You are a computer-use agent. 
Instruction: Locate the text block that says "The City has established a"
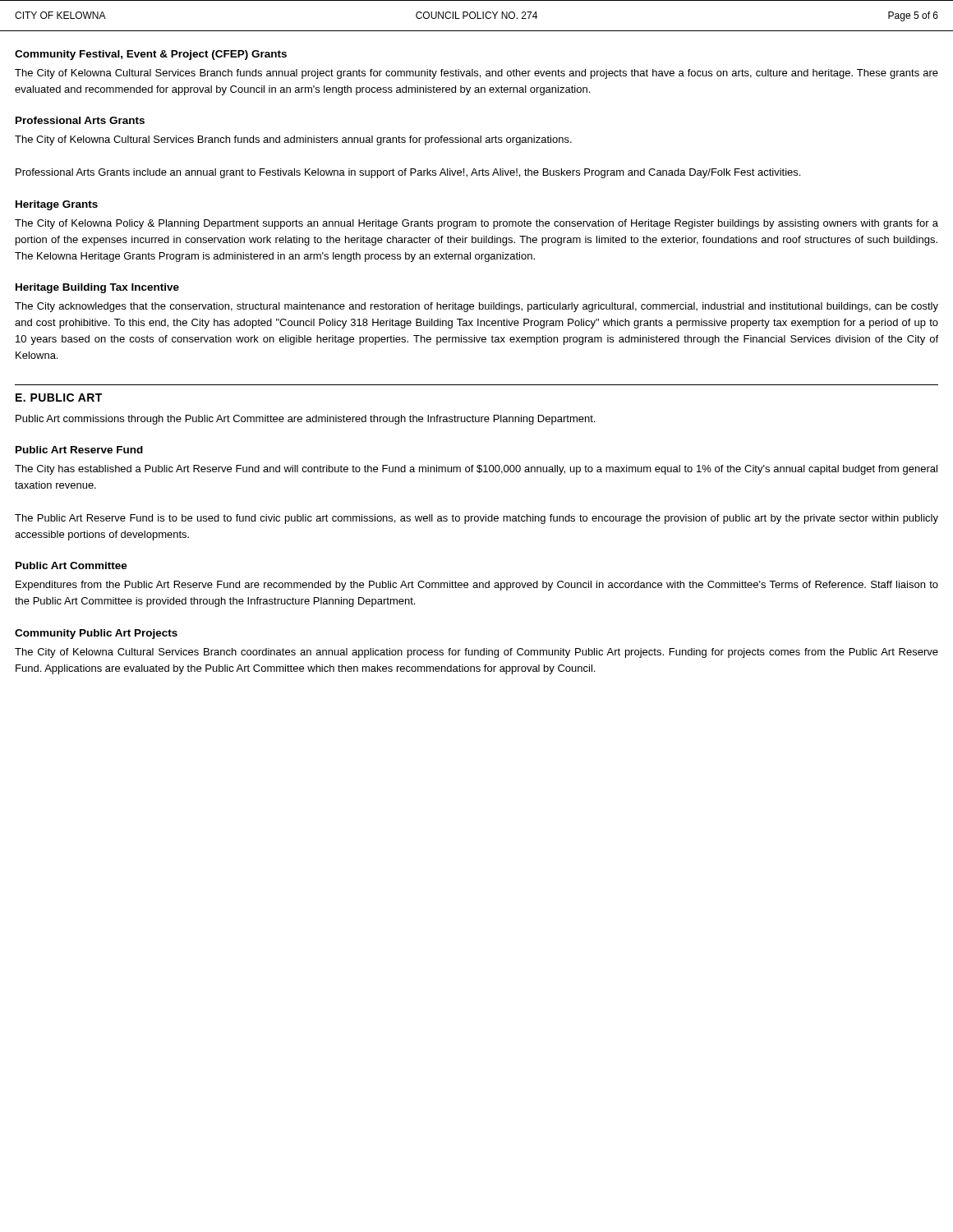[x=476, y=477]
